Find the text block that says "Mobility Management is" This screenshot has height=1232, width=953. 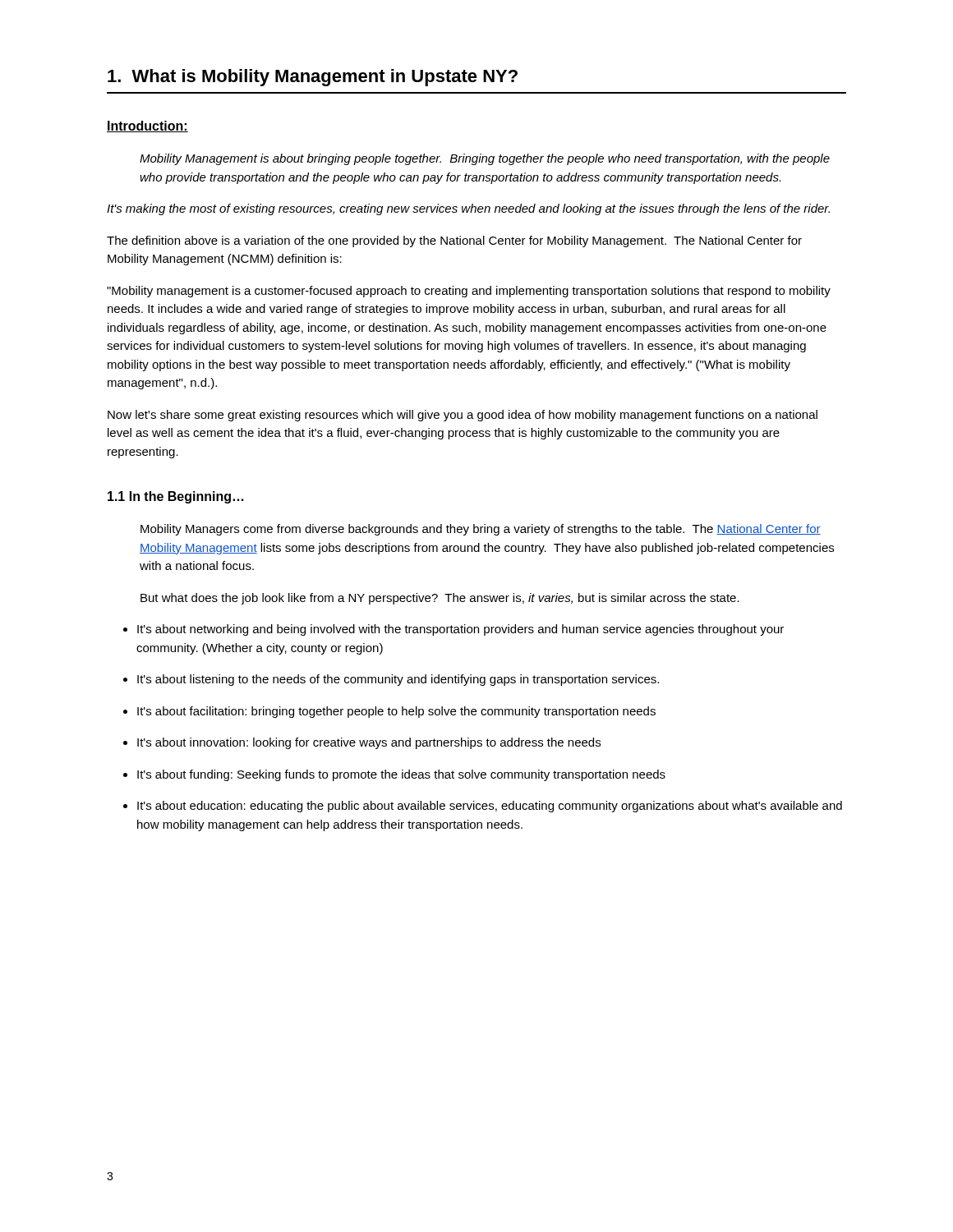[x=493, y=168]
